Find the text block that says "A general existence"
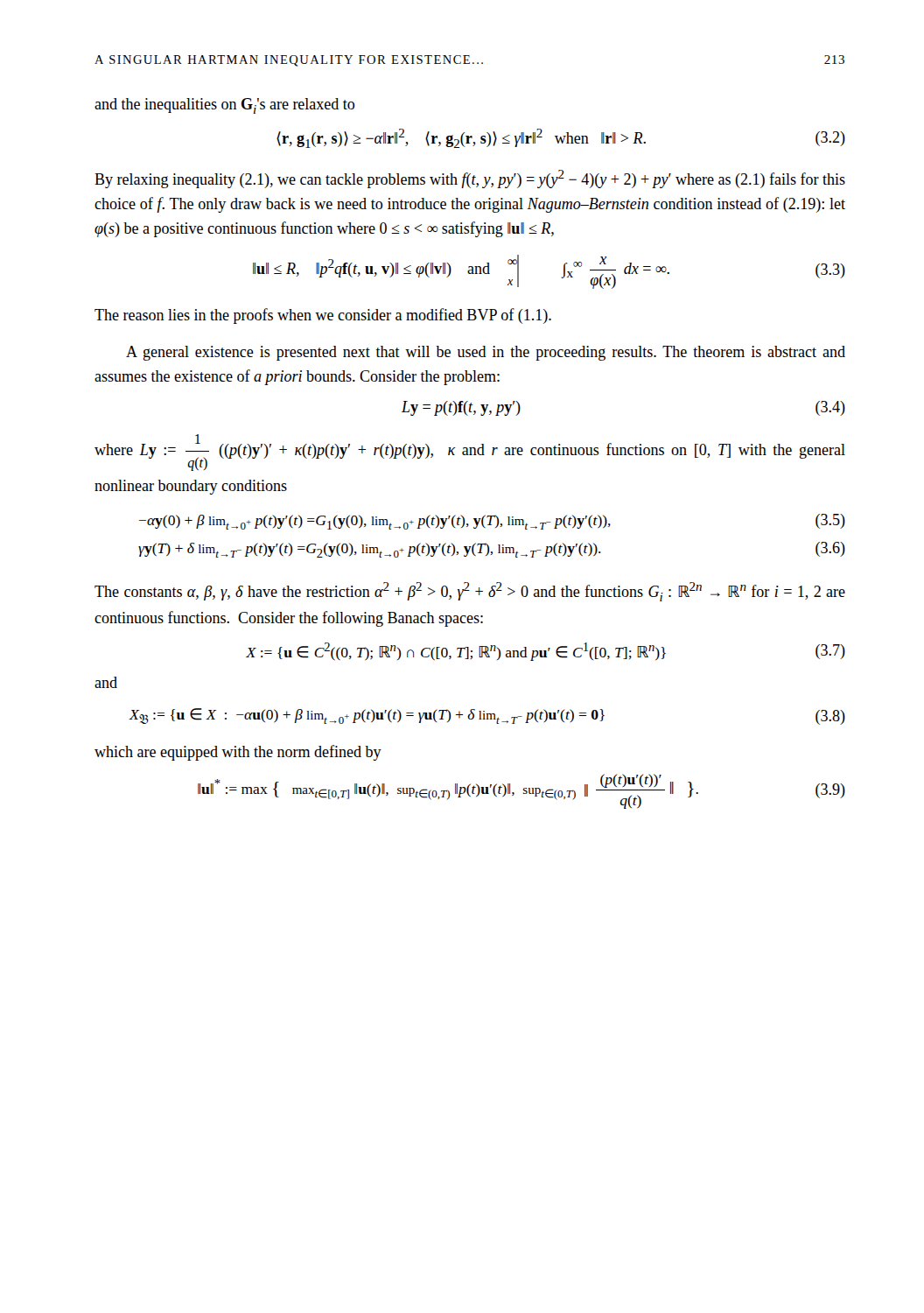 [470, 364]
